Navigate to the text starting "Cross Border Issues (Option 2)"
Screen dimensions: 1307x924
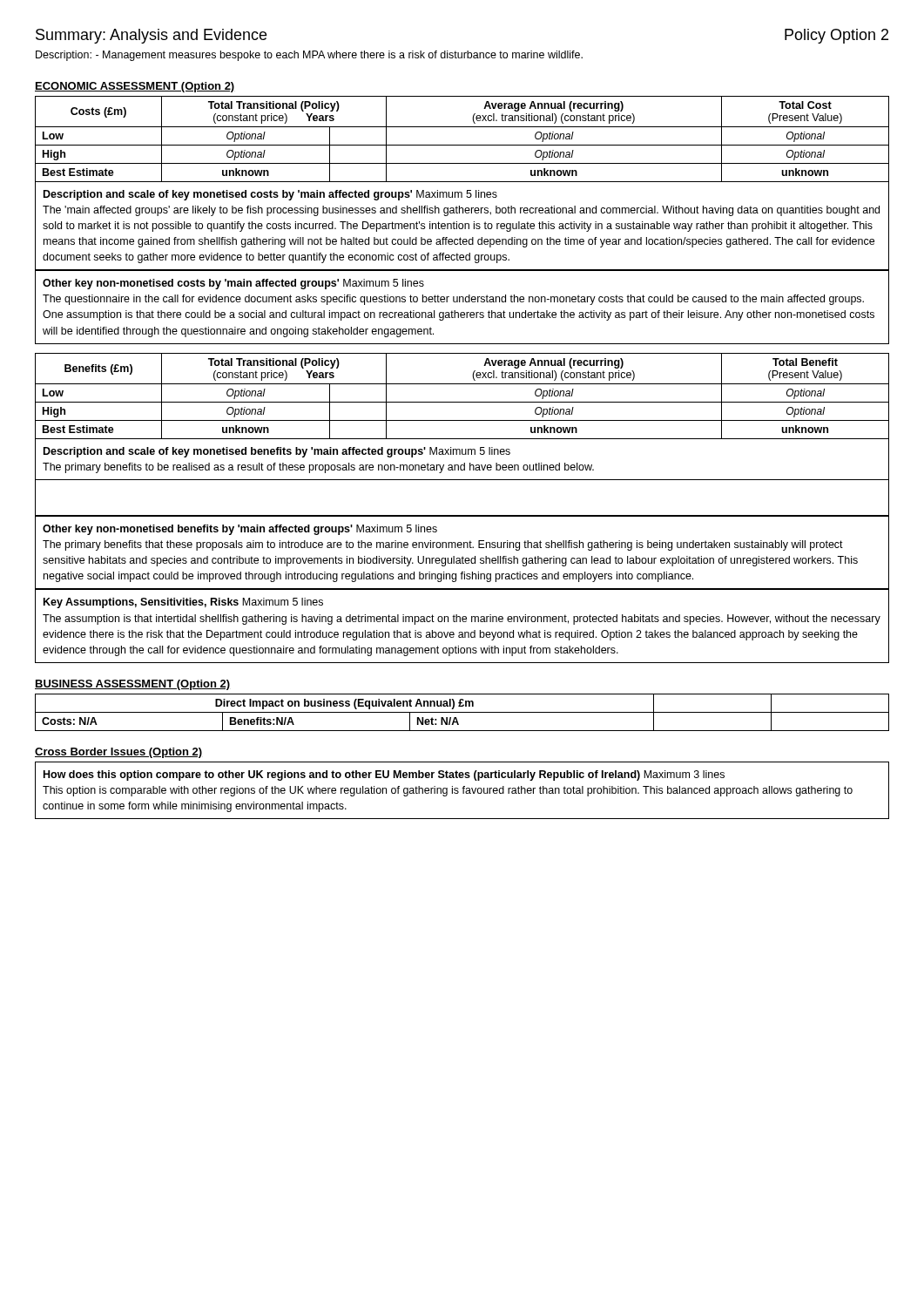pos(119,751)
